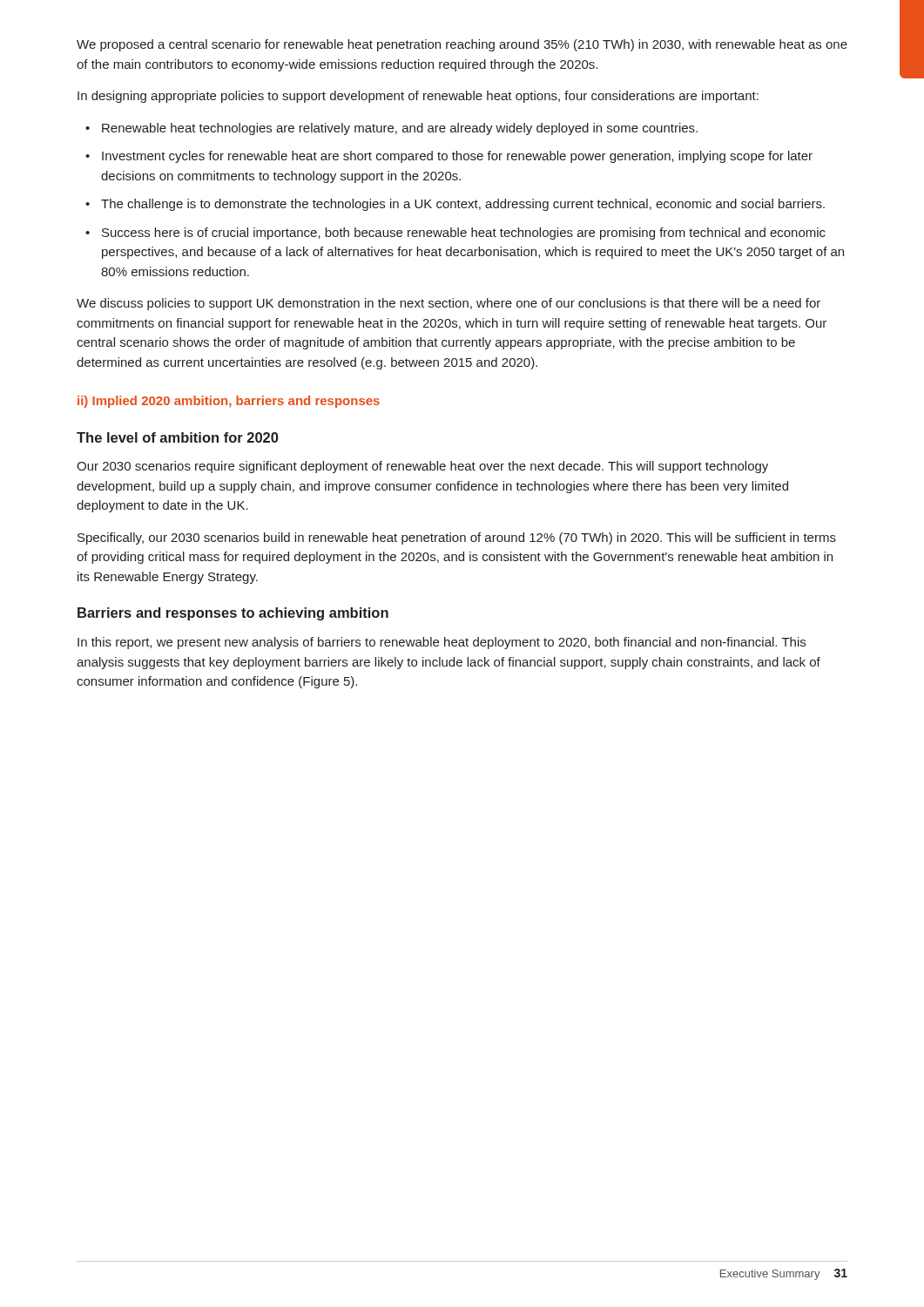Click on the element starting "In designing appropriate policies to"

coord(418,95)
